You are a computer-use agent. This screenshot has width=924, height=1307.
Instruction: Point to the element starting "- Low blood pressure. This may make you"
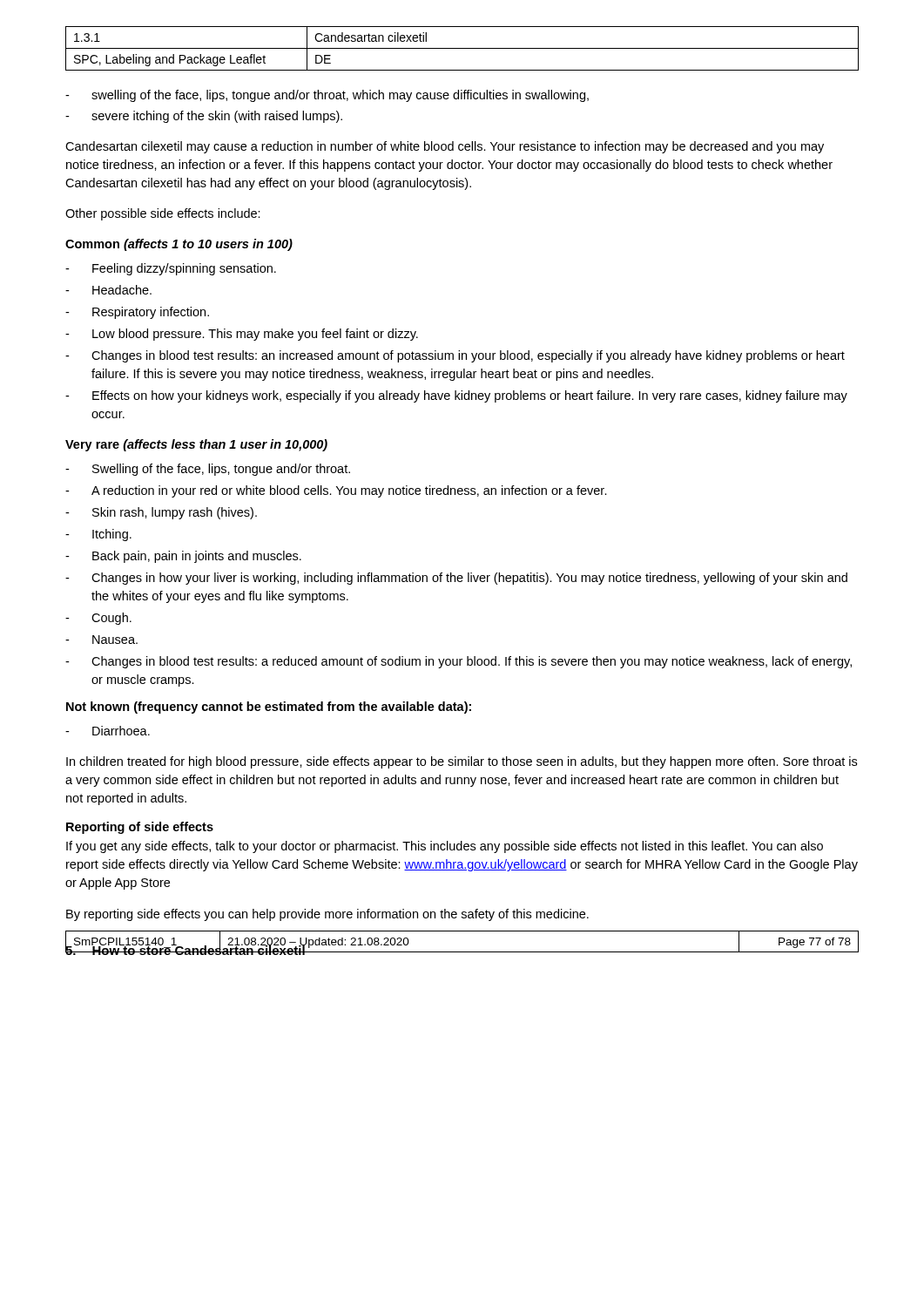242,335
